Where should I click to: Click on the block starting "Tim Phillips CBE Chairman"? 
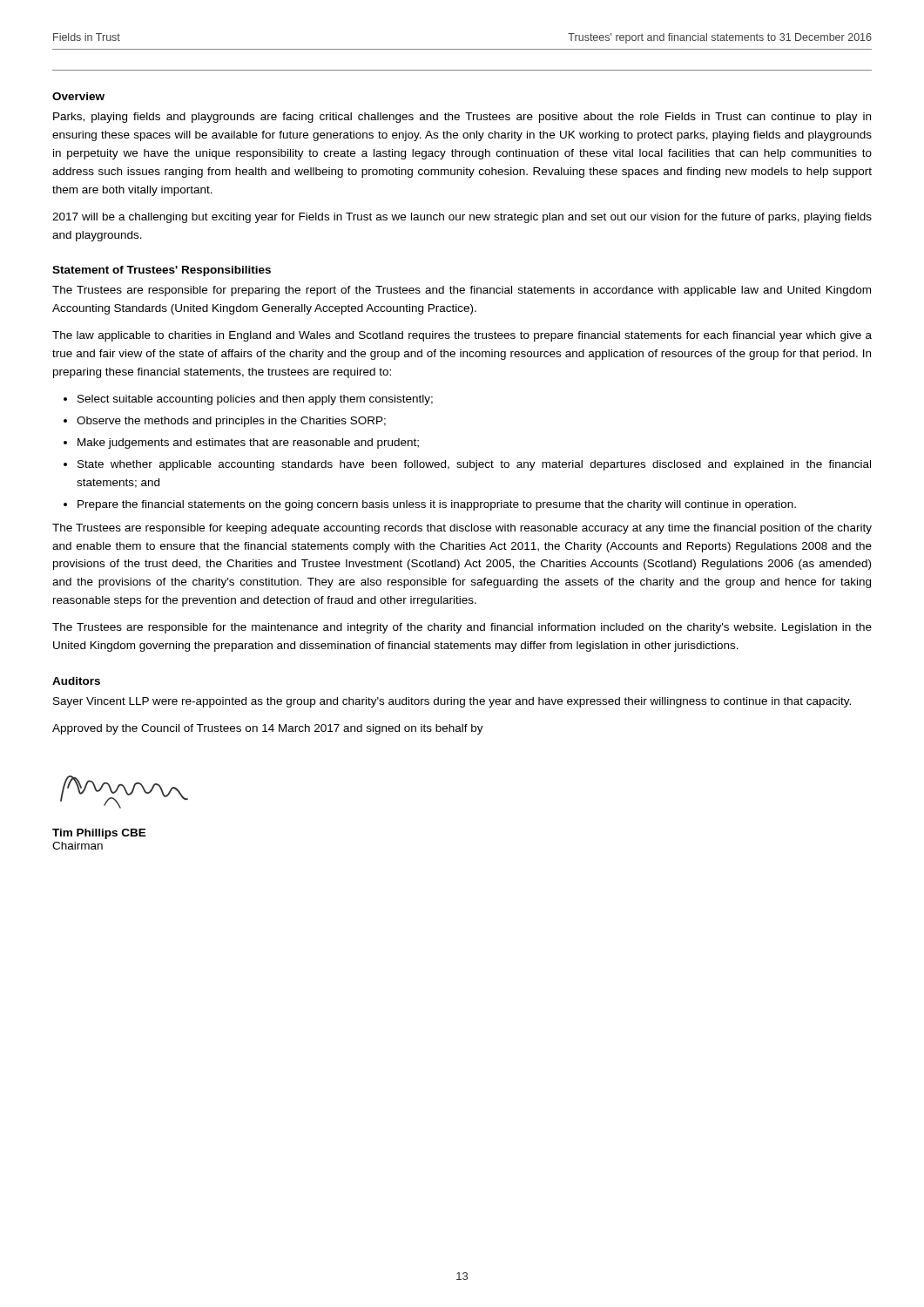tap(99, 834)
